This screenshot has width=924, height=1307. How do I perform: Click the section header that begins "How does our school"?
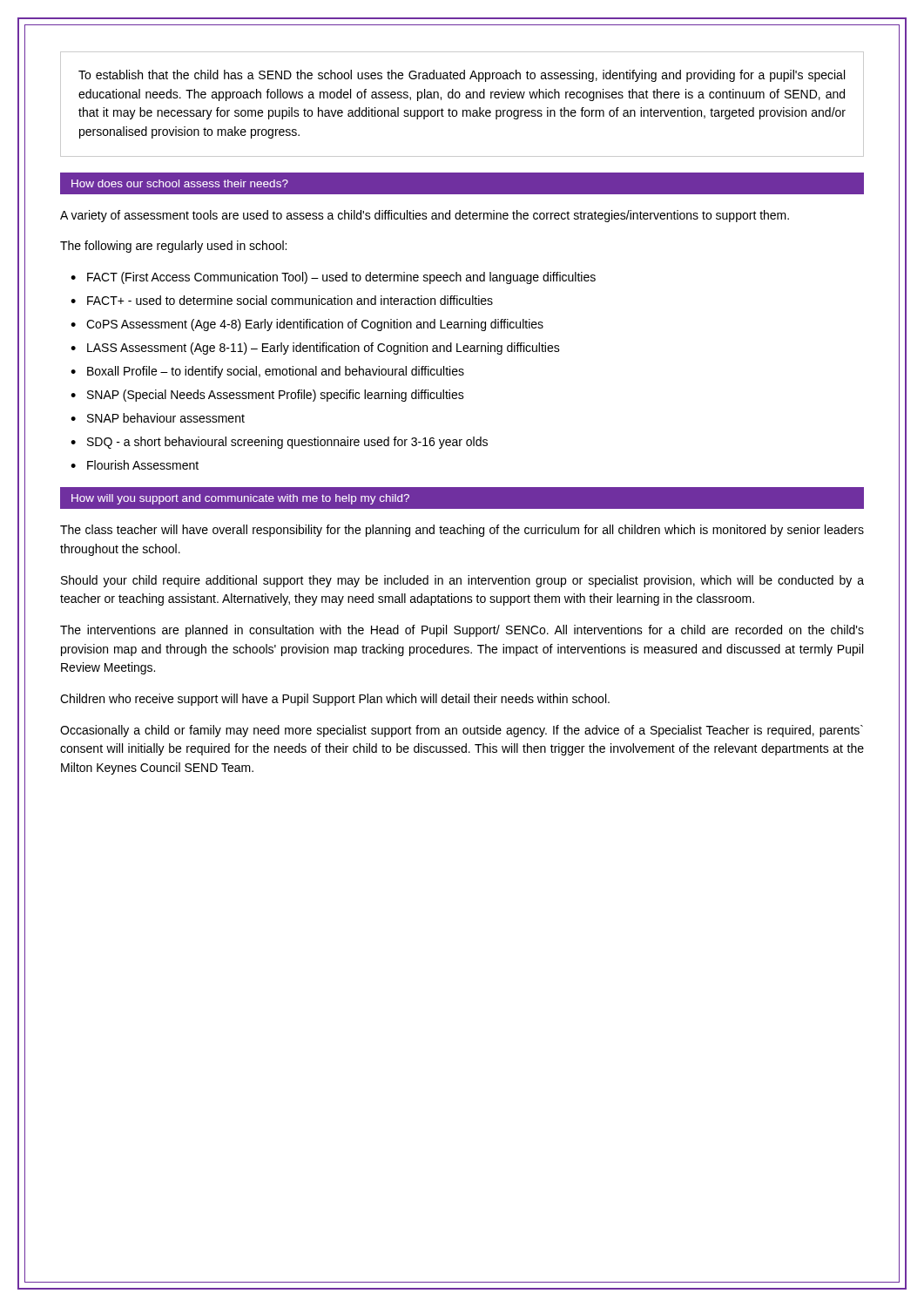pos(179,183)
